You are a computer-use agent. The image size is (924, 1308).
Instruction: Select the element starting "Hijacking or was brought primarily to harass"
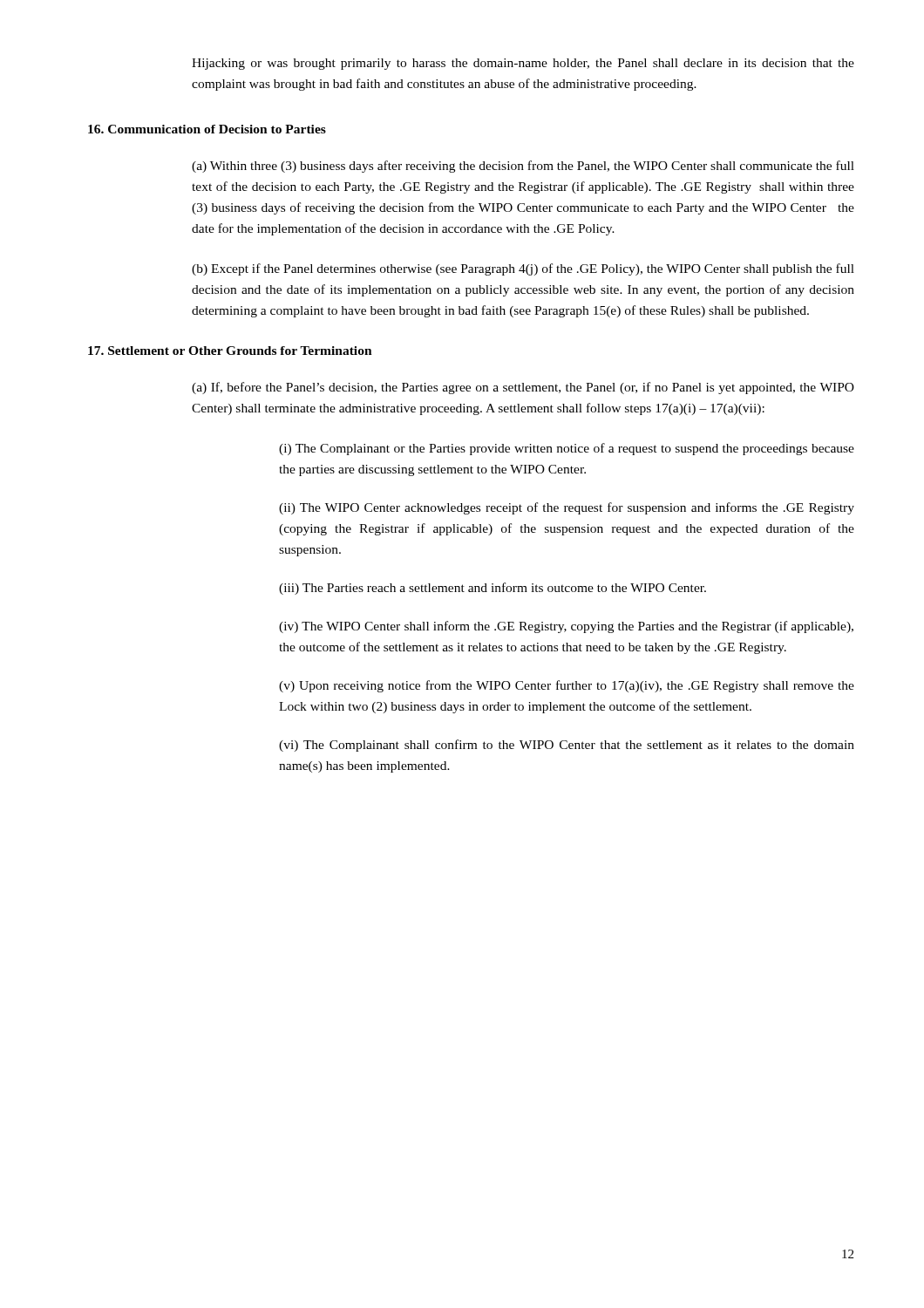[x=523, y=73]
